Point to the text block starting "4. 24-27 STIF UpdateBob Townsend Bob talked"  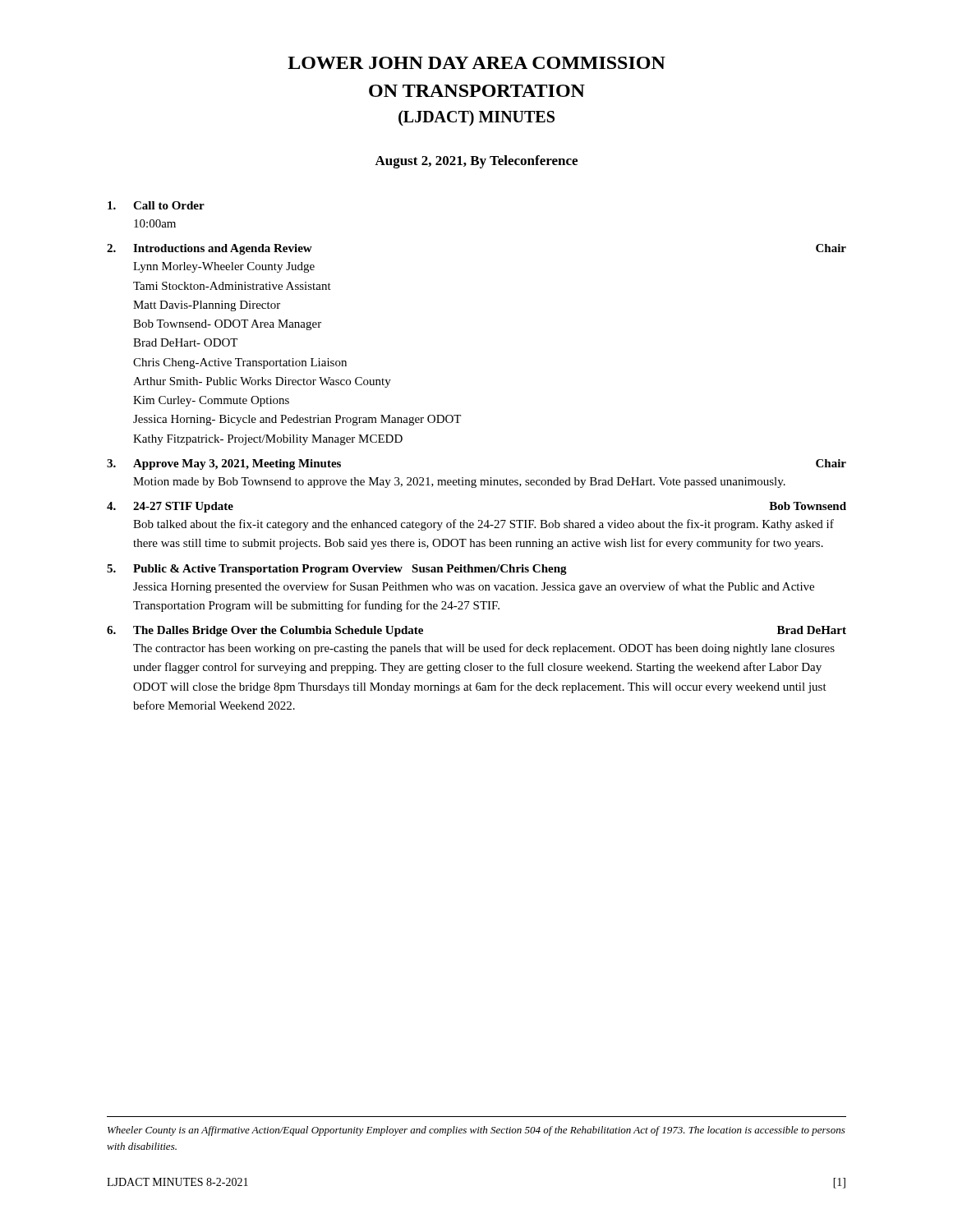click(x=476, y=526)
